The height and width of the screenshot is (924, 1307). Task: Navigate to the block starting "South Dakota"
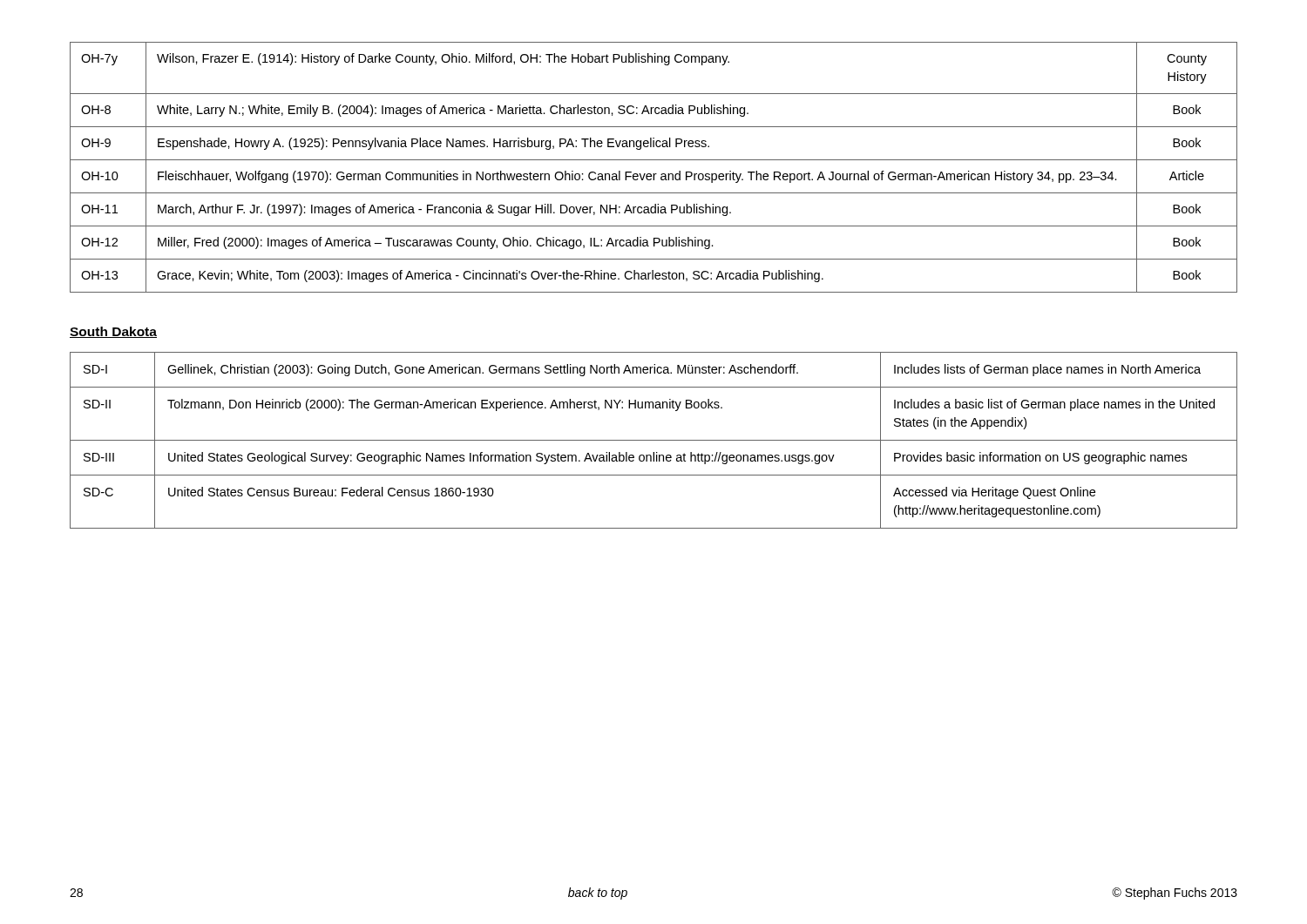(113, 331)
